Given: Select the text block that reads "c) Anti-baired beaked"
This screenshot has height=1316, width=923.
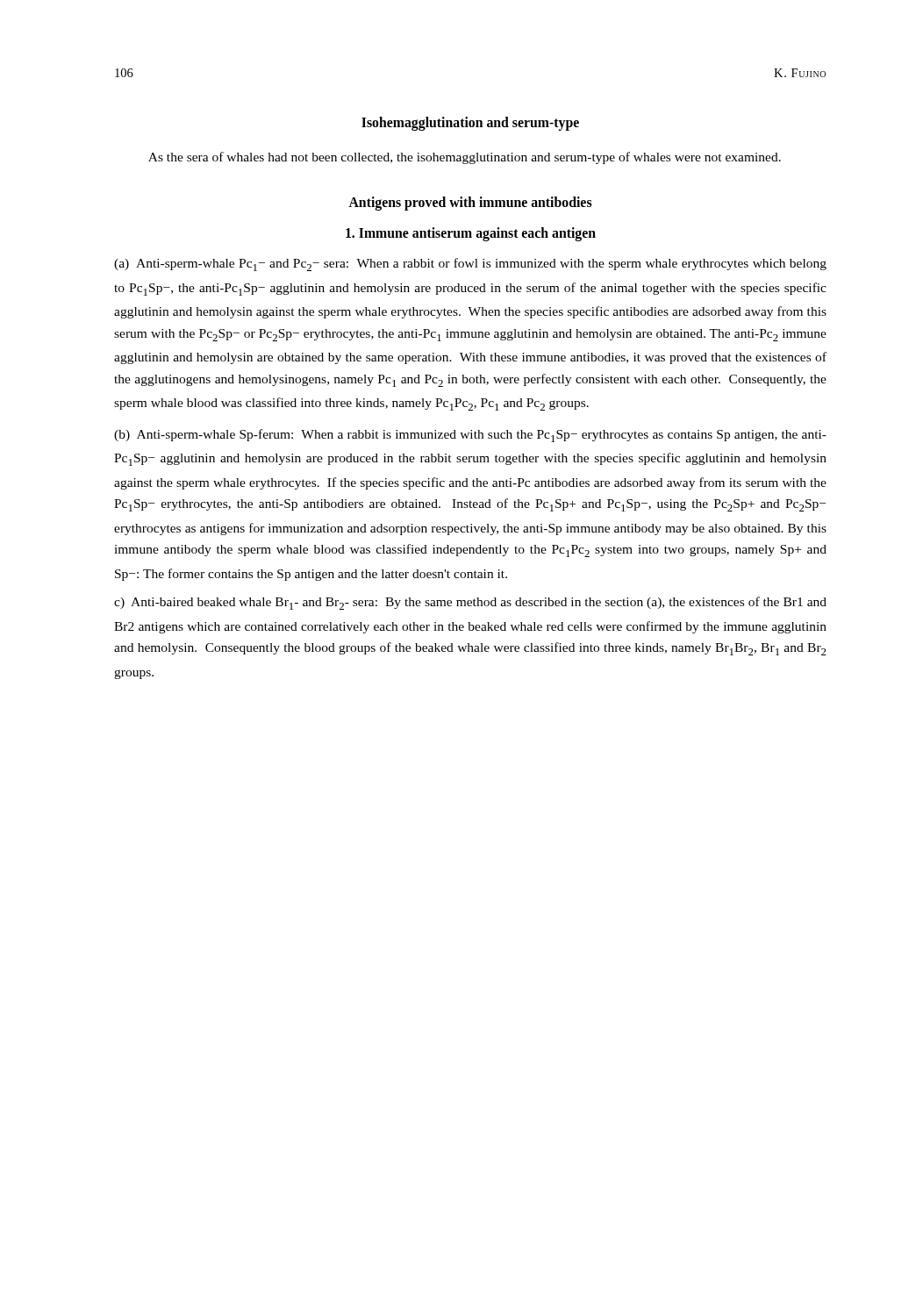Looking at the screenshot, I should point(470,637).
